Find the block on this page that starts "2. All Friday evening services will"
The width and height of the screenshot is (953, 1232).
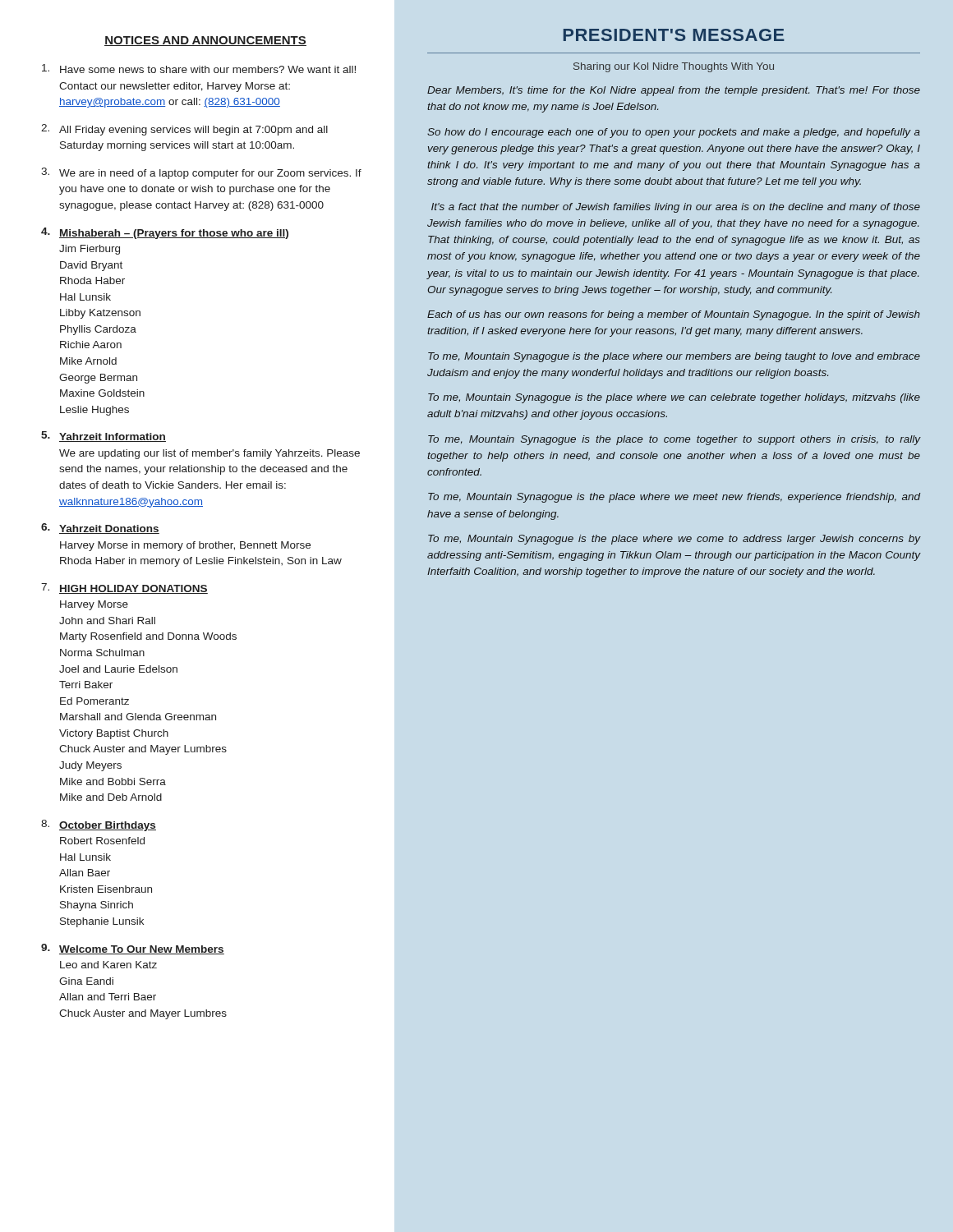coord(205,137)
